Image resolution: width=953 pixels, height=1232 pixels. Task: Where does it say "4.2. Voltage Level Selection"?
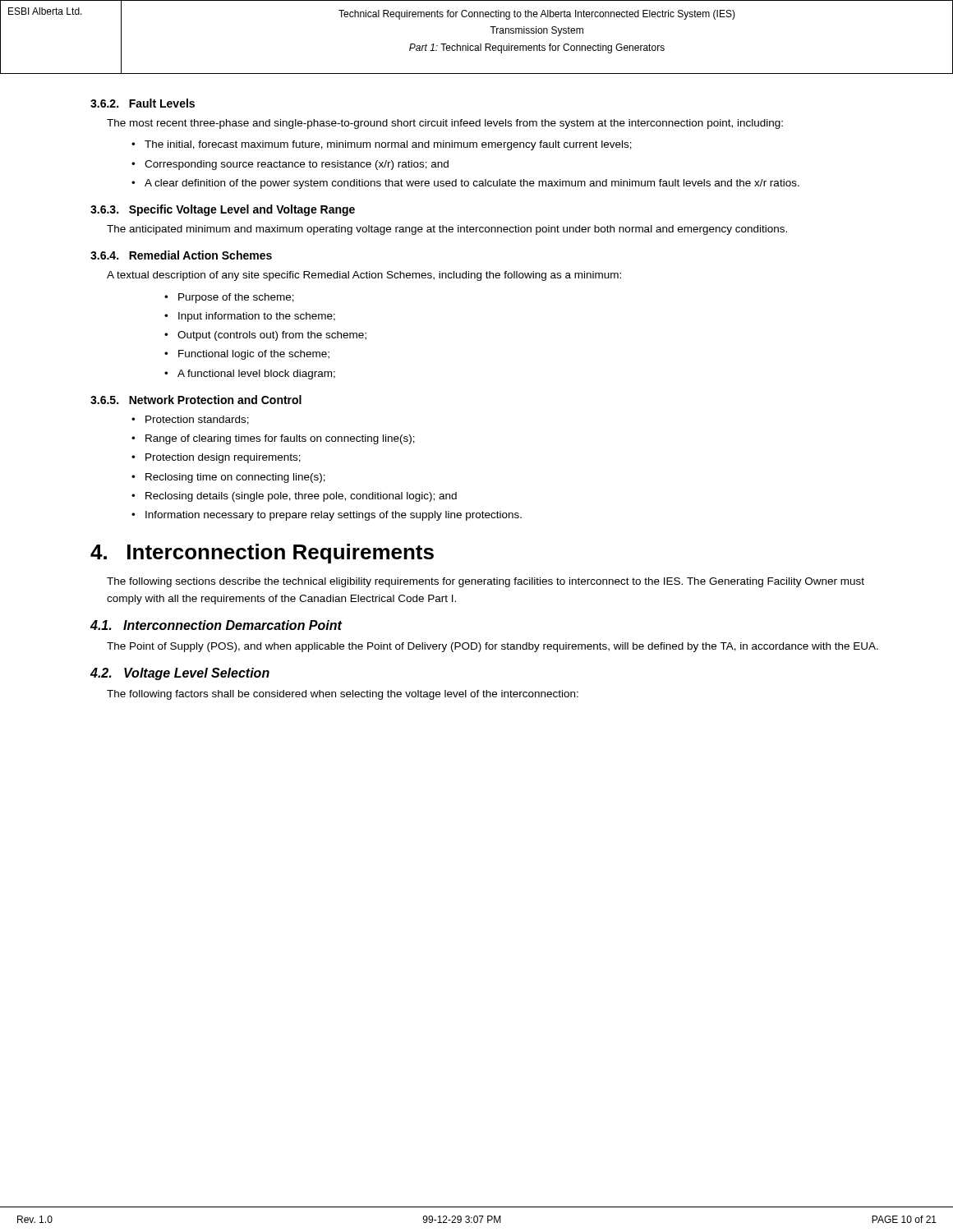click(x=180, y=673)
